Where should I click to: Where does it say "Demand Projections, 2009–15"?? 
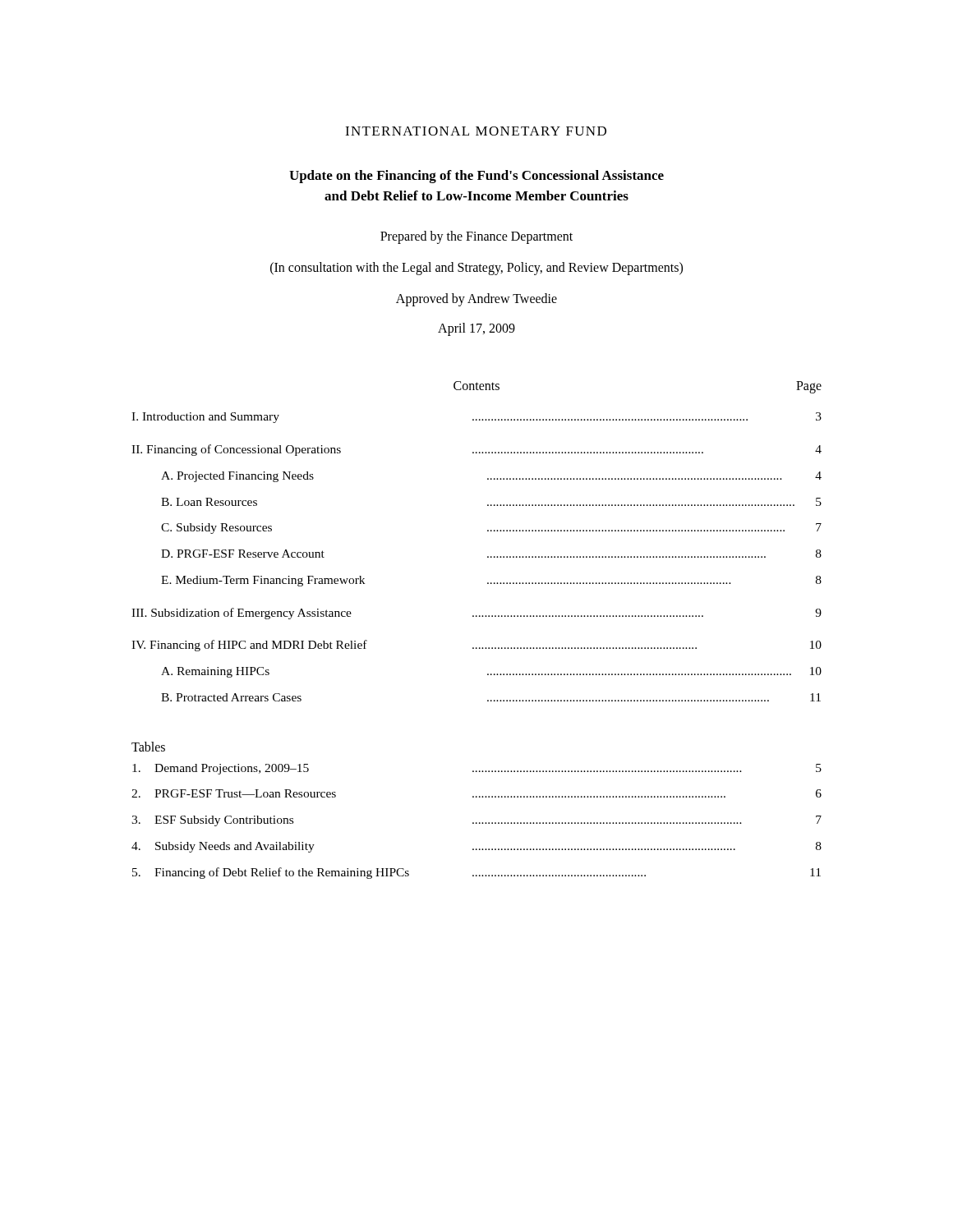[476, 768]
